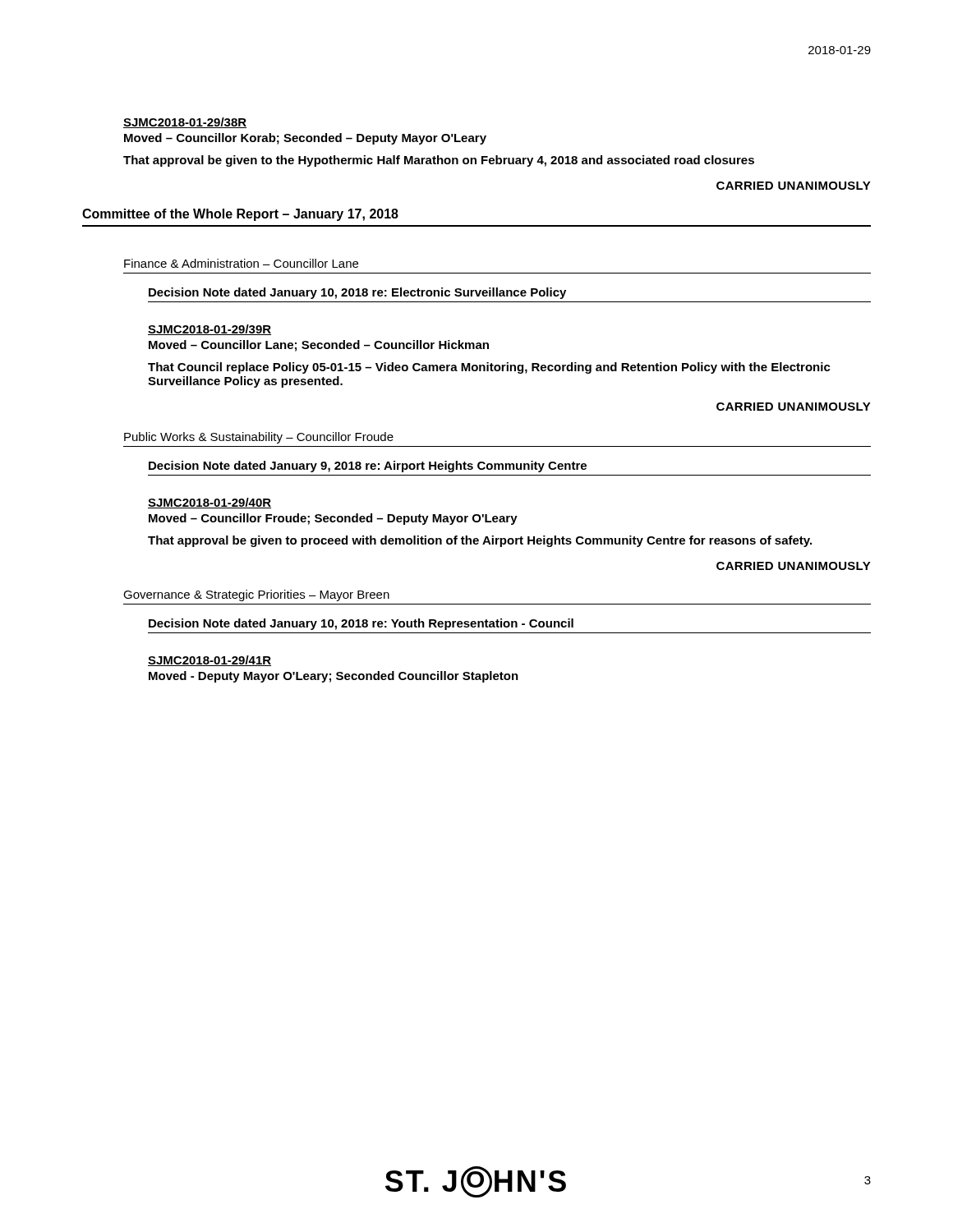Viewport: 953px width, 1232px height.
Task: Point to the text starting "That approval be given to the Hypothermic Half"
Action: pos(439,160)
